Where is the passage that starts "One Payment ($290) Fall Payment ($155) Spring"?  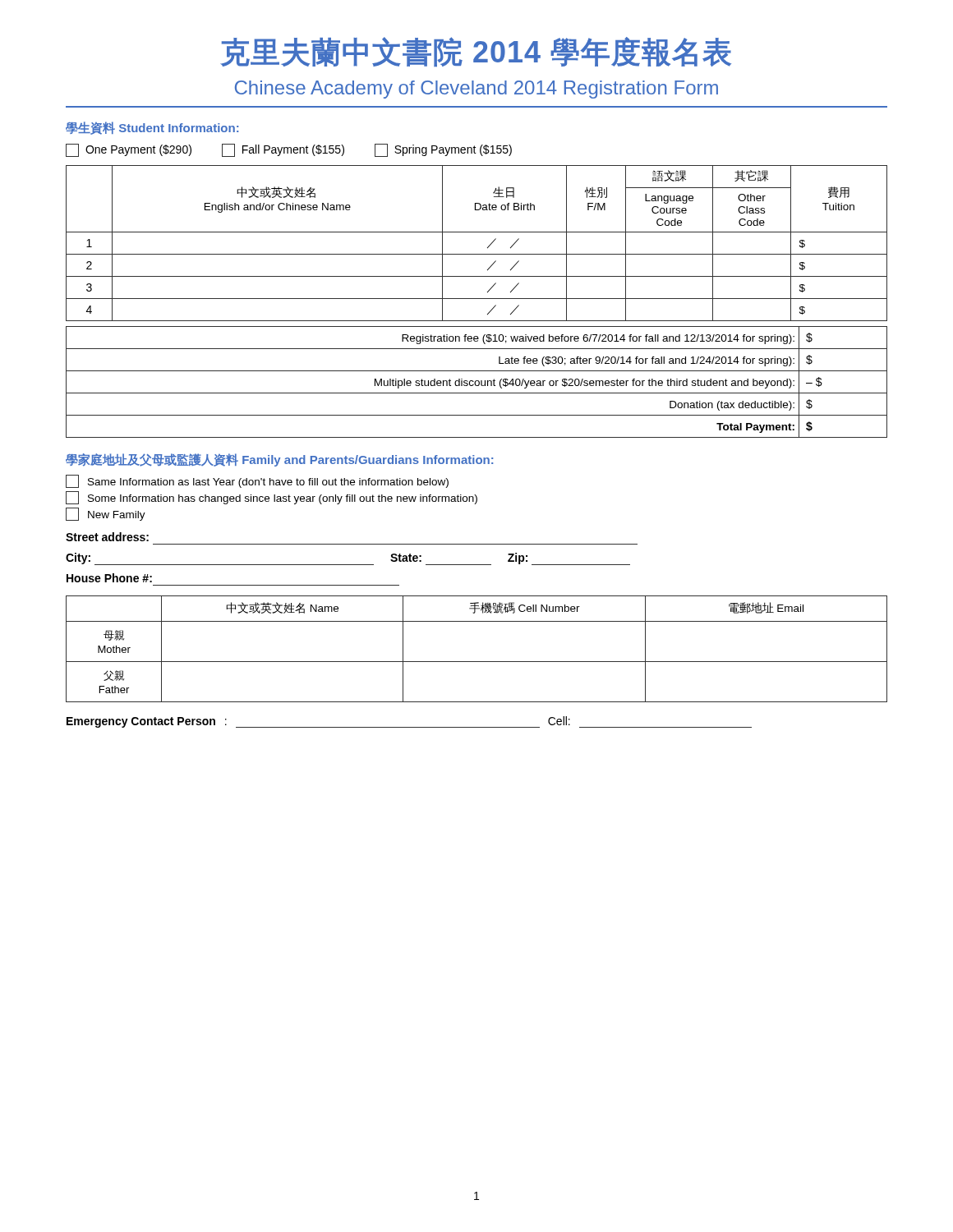[x=289, y=150]
